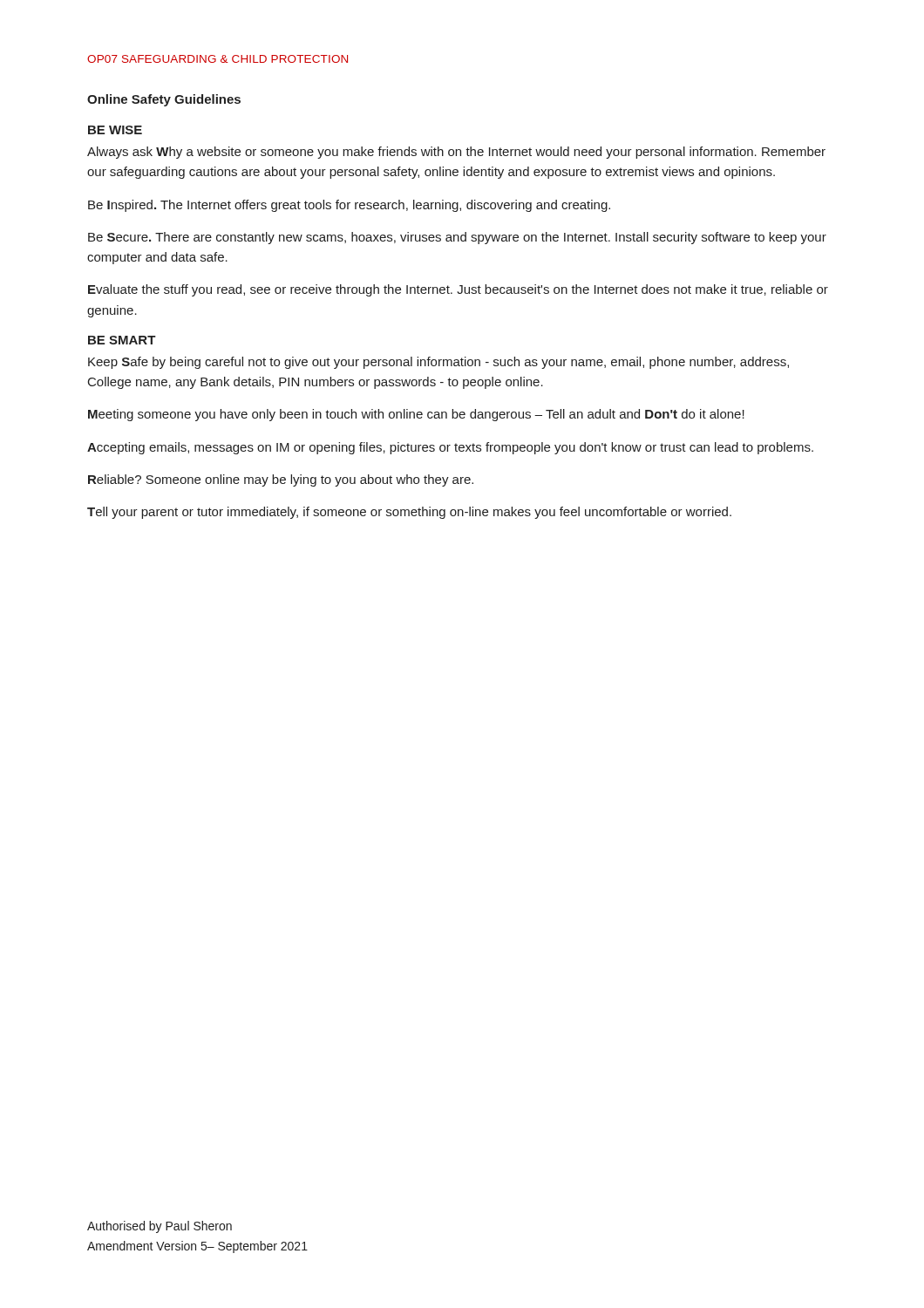Viewport: 924px width, 1308px height.
Task: Select the text block containing "Be Inspired. The Internet offers great tools for"
Action: point(349,204)
